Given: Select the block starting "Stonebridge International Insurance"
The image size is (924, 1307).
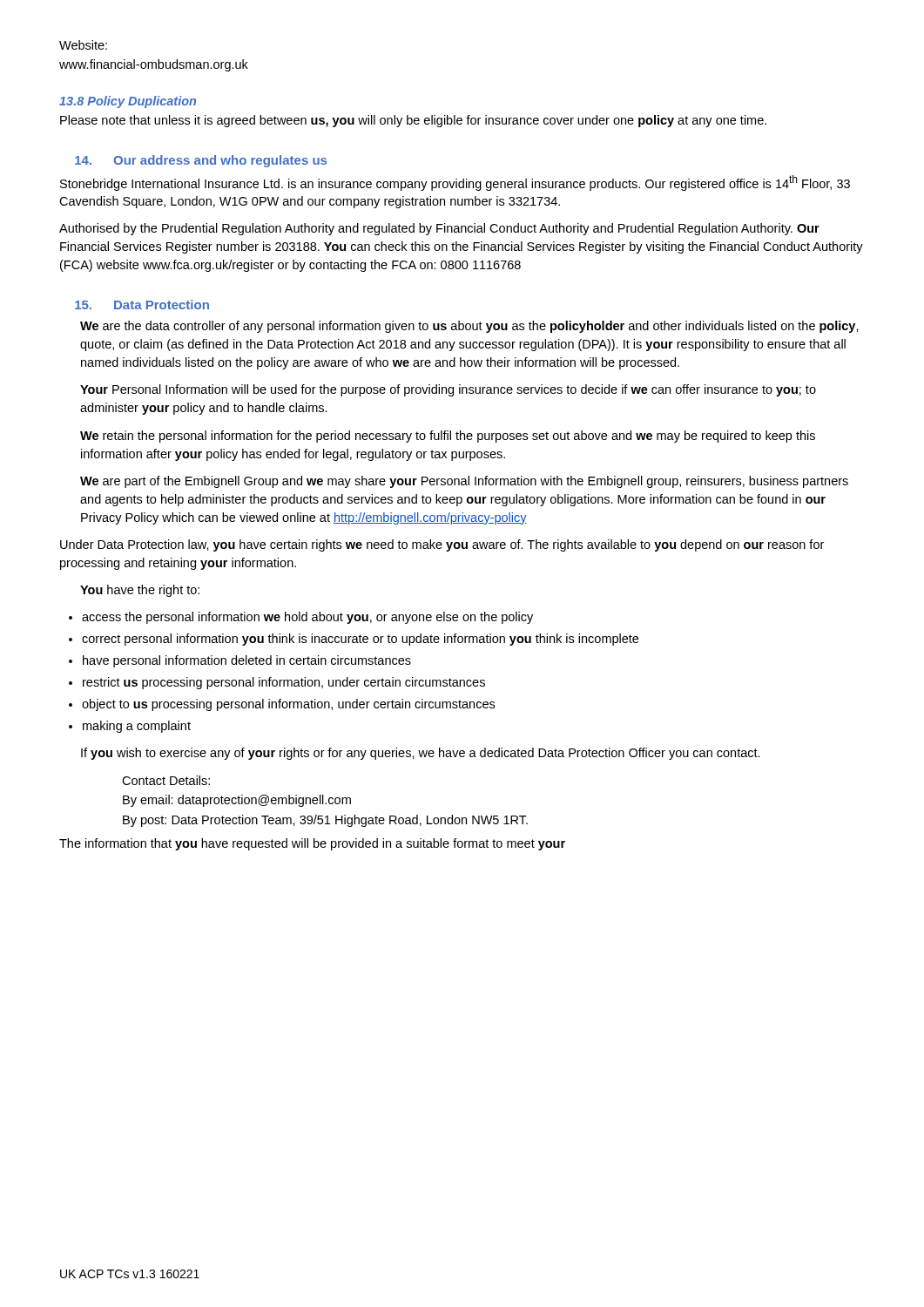Looking at the screenshot, I should [462, 223].
